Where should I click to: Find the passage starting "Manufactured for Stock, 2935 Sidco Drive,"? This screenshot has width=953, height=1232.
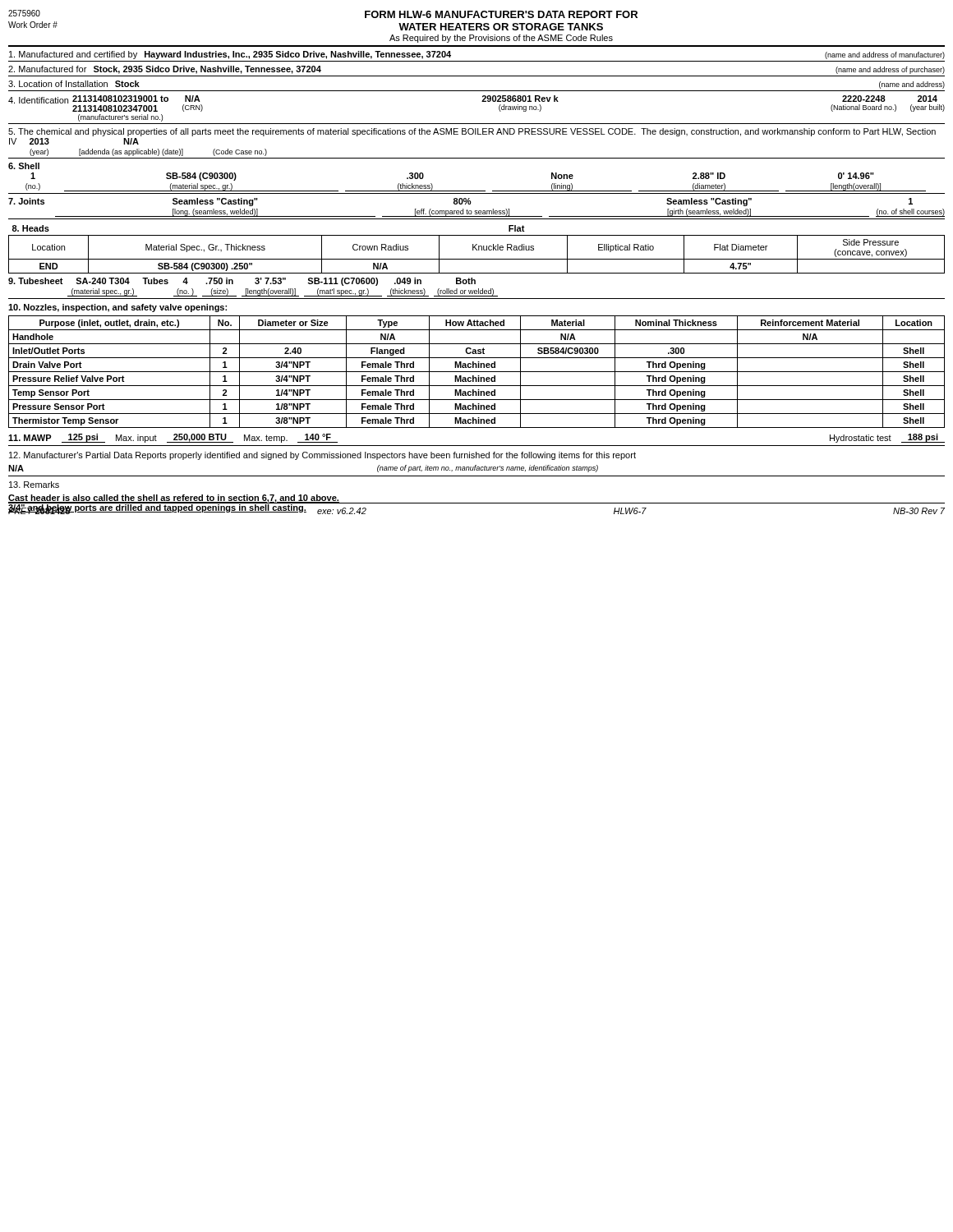pos(476,69)
